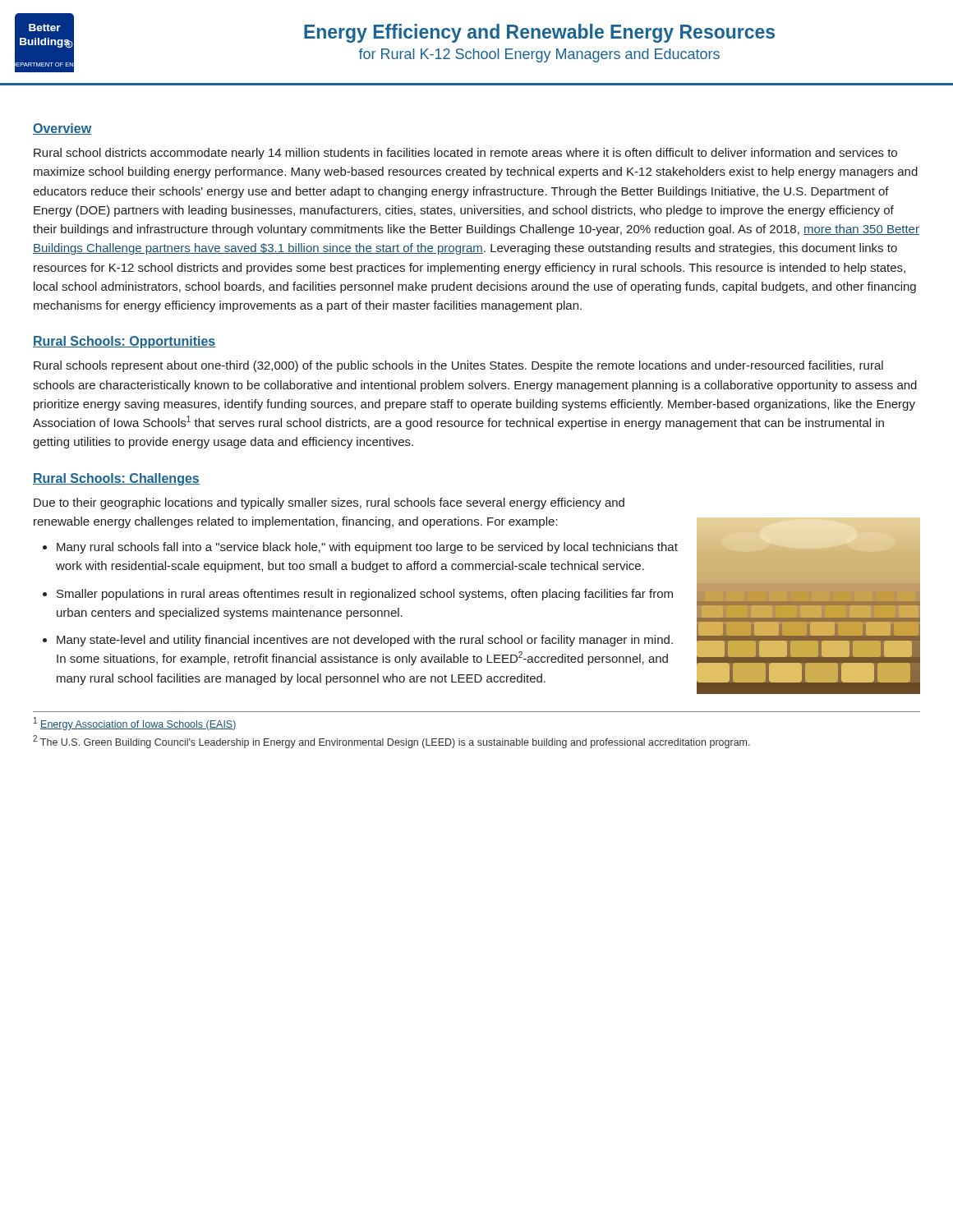The image size is (953, 1232).
Task: Click on the list item containing "Many state-level and utility financial incentives"
Action: click(365, 659)
